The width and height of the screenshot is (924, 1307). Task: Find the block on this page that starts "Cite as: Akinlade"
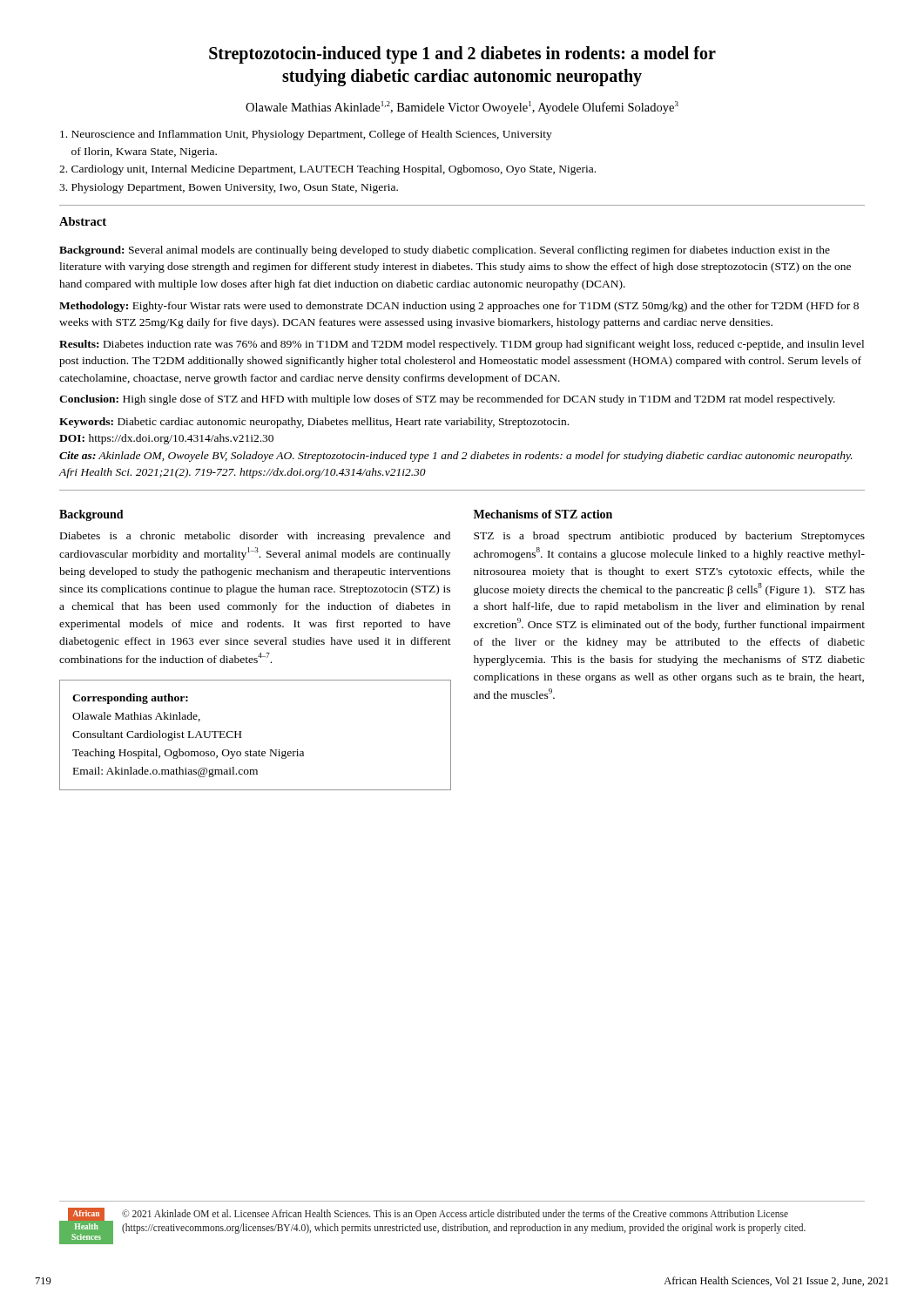tap(456, 463)
